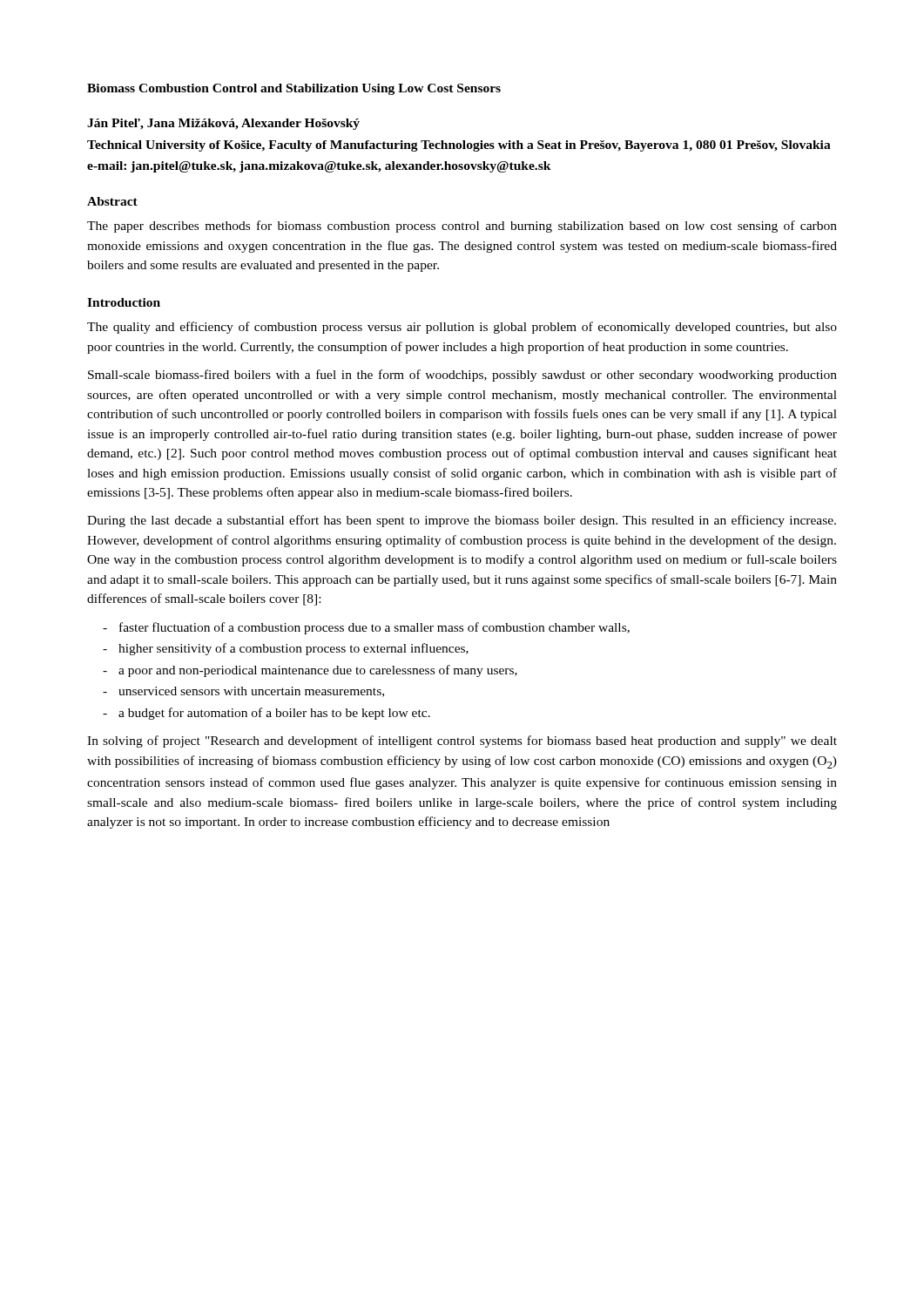The image size is (924, 1307).
Task: Select the text block that reads "Small-scale biomass-fired boilers with a fuel in the"
Action: pos(462,433)
